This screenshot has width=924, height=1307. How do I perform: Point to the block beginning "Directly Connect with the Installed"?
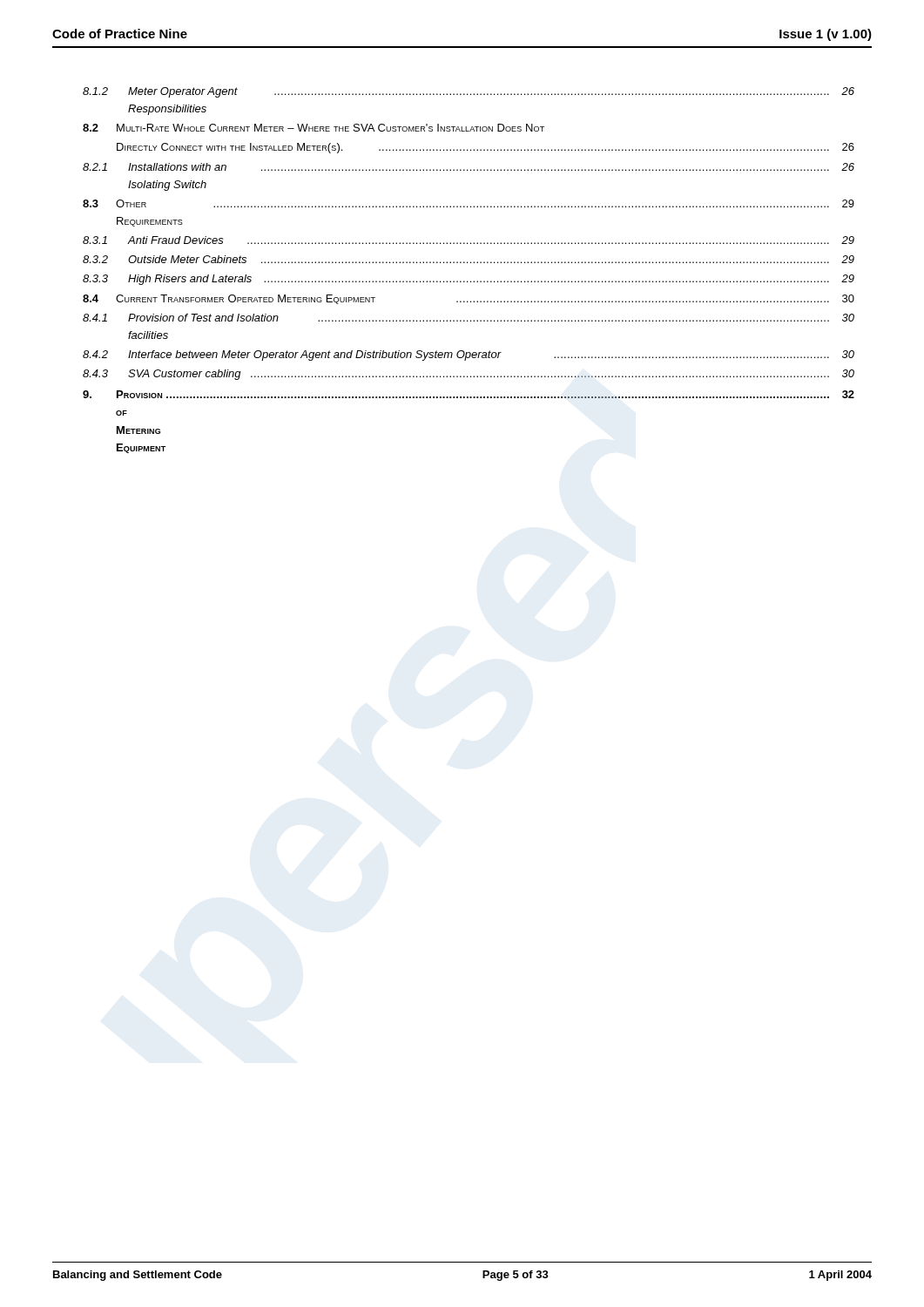pyautogui.click(x=485, y=148)
